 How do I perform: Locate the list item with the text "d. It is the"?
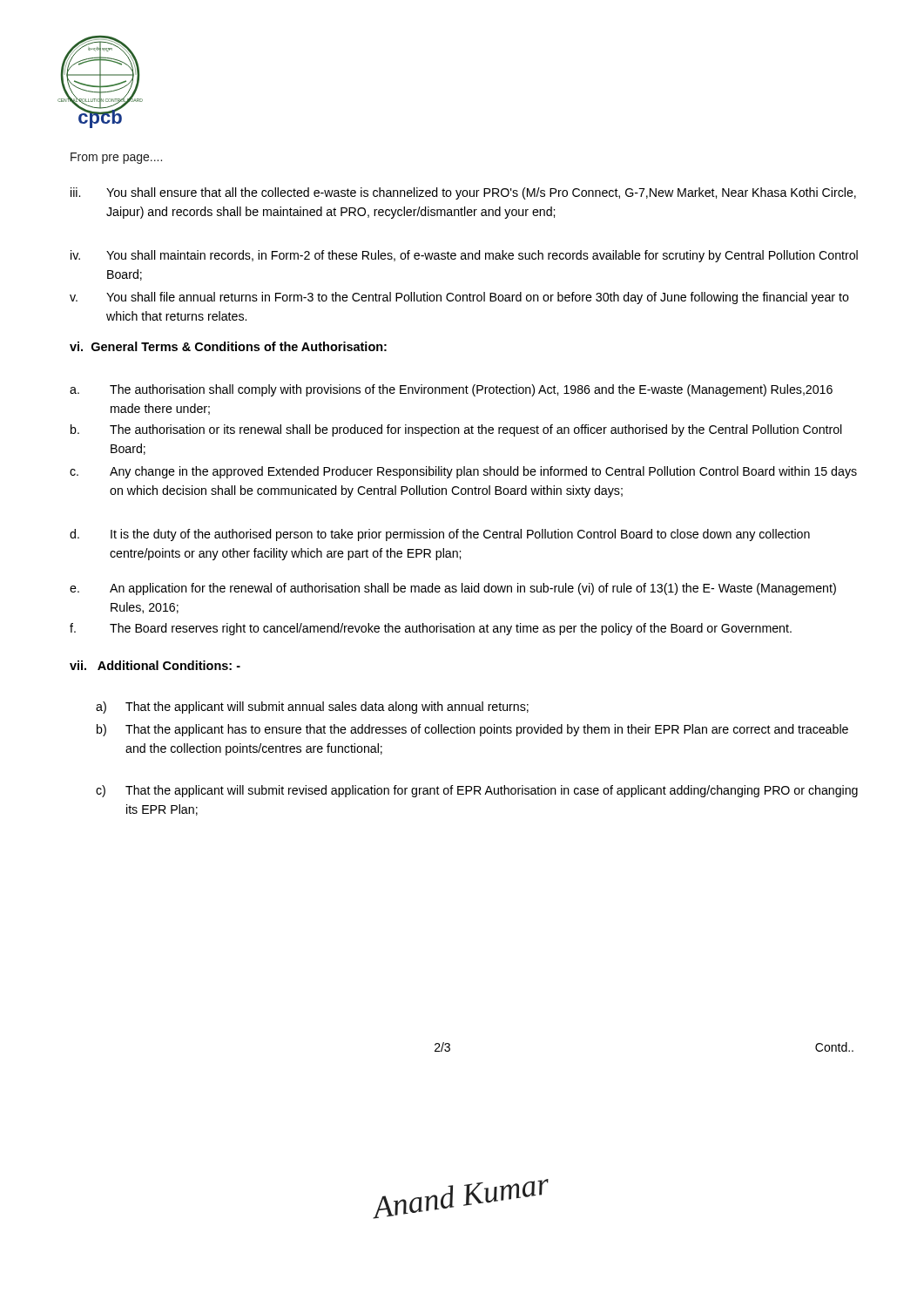click(464, 544)
